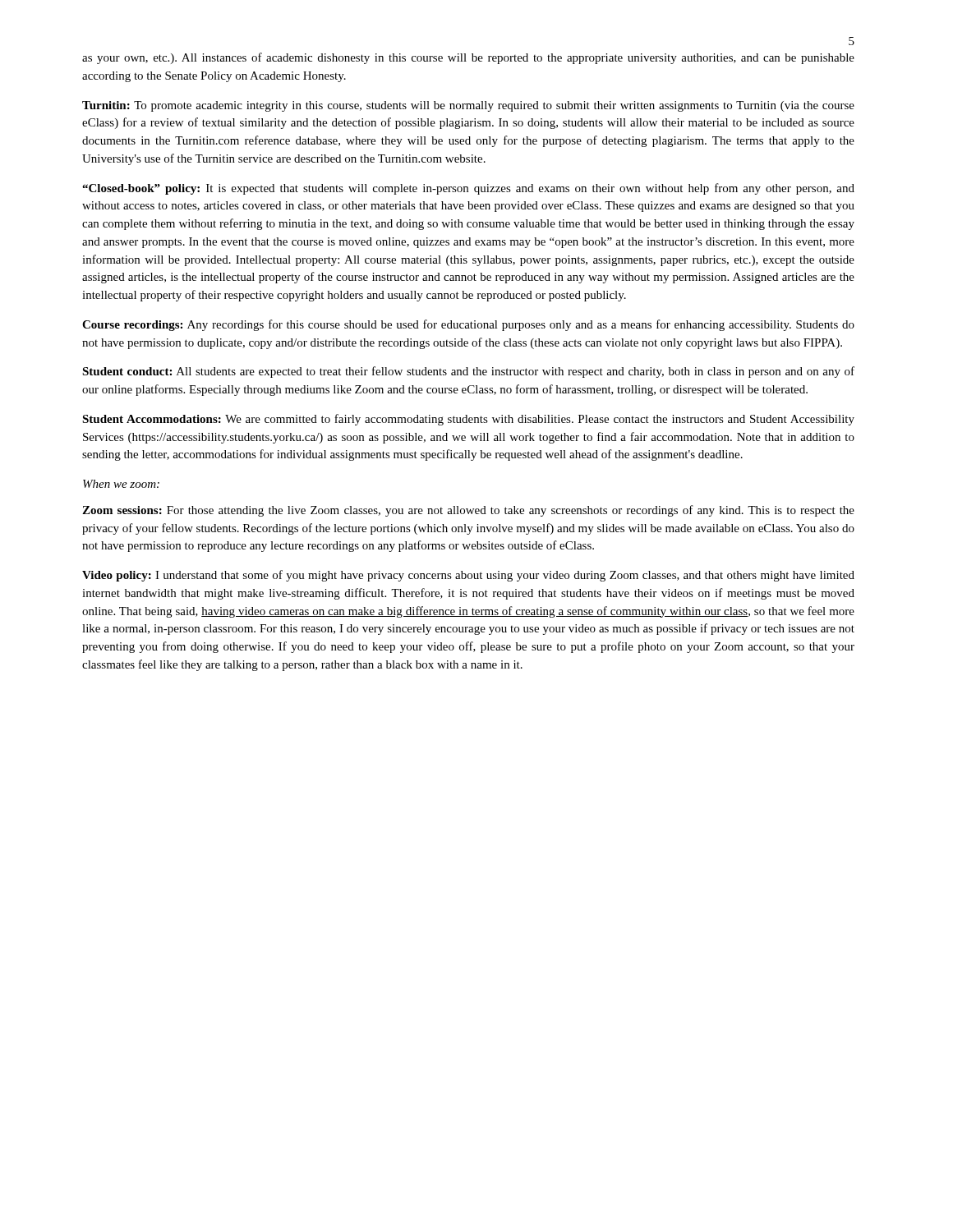
Task: Find the passage starting "“Closed-book” policy: It is expected that students"
Action: click(x=468, y=241)
